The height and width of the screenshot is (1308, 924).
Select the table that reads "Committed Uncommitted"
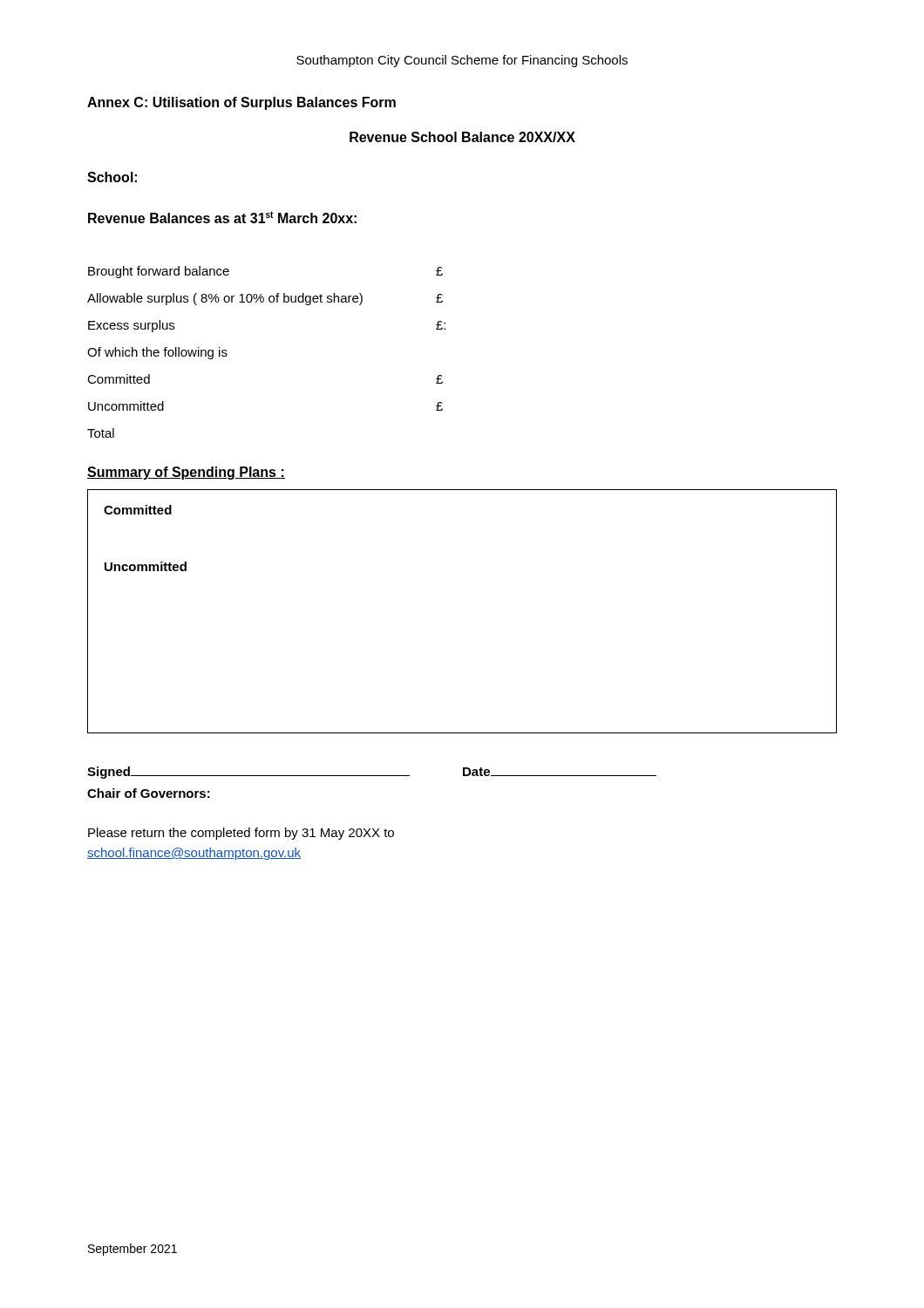coord(462,612)
